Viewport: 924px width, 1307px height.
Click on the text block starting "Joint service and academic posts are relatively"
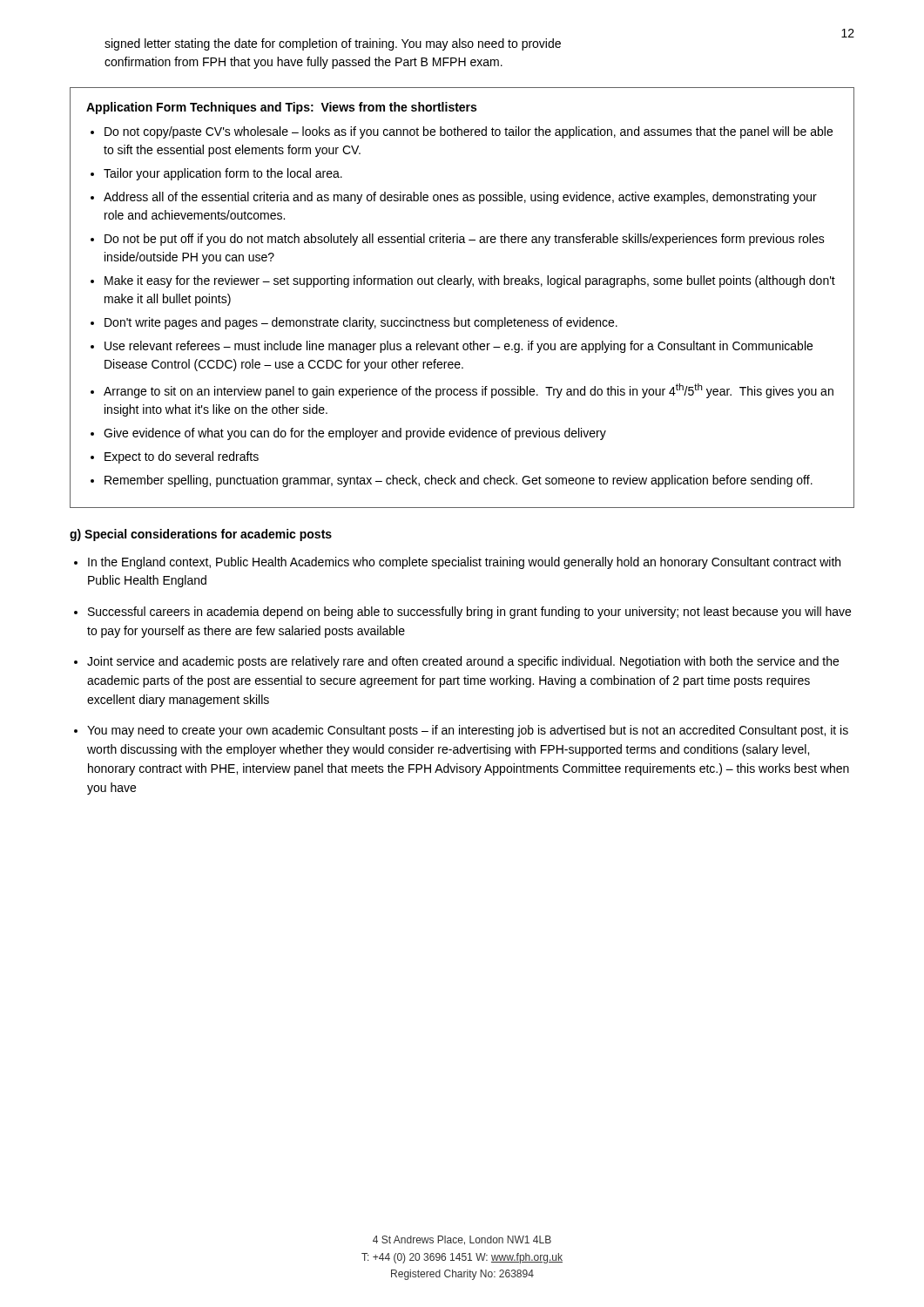(x=463, y=681)
